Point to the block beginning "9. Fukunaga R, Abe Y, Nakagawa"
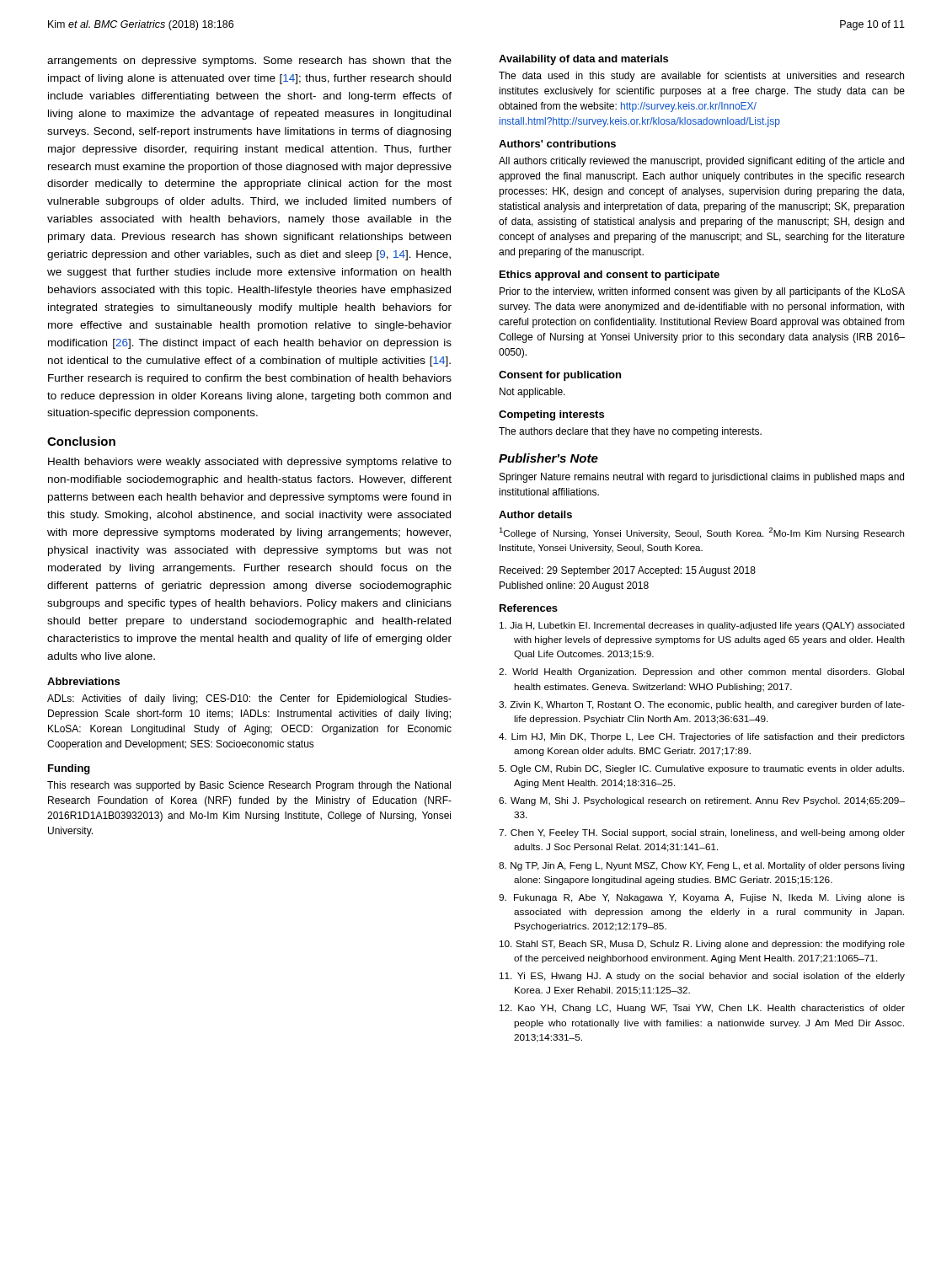Image resolution: width=952 pixels, height=1264 pixels. pos(702,912)
